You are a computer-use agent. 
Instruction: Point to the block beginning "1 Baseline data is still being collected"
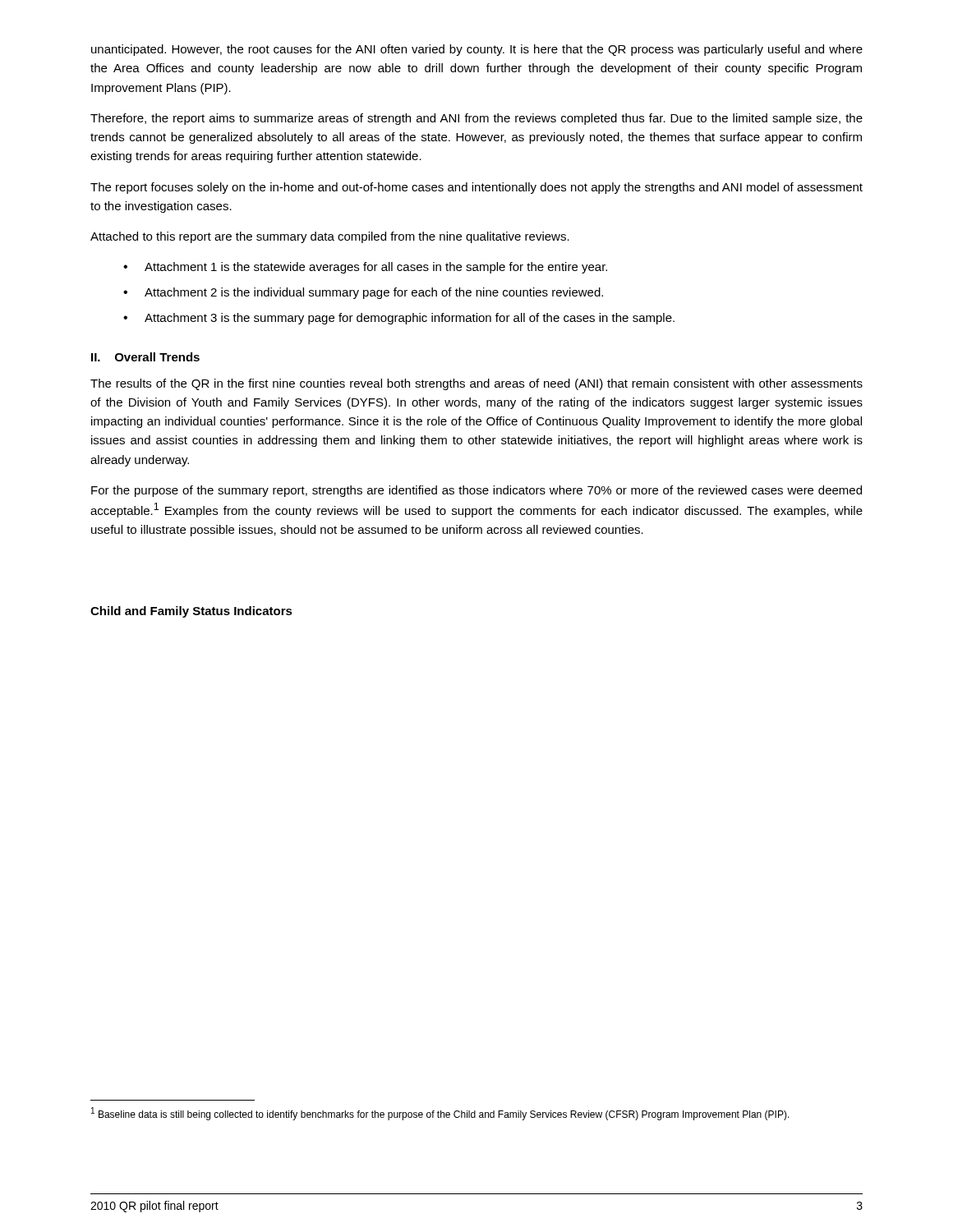(440, 1113)
